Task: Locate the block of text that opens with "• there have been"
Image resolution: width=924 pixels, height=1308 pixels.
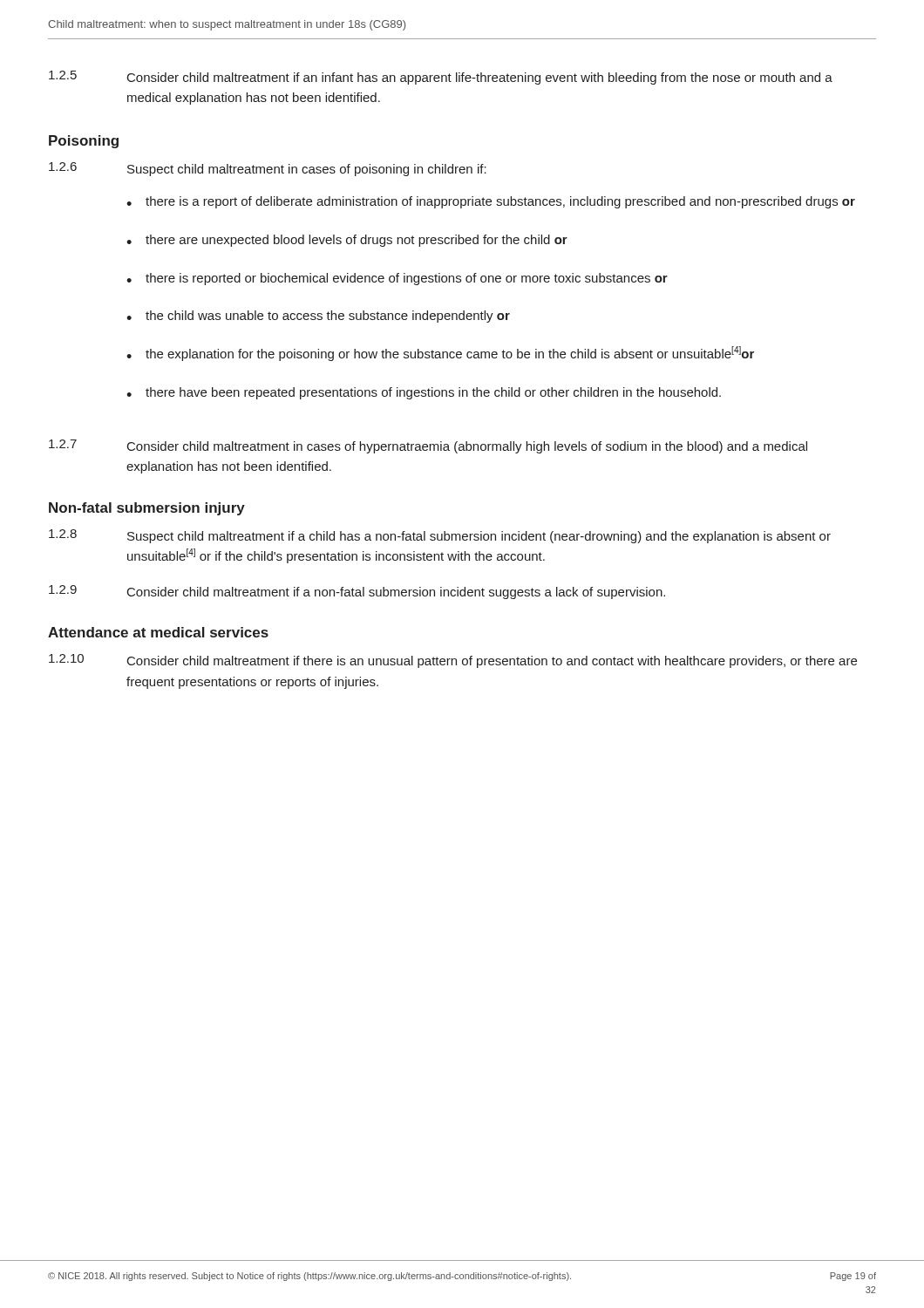Action: (x=501, y=395)
